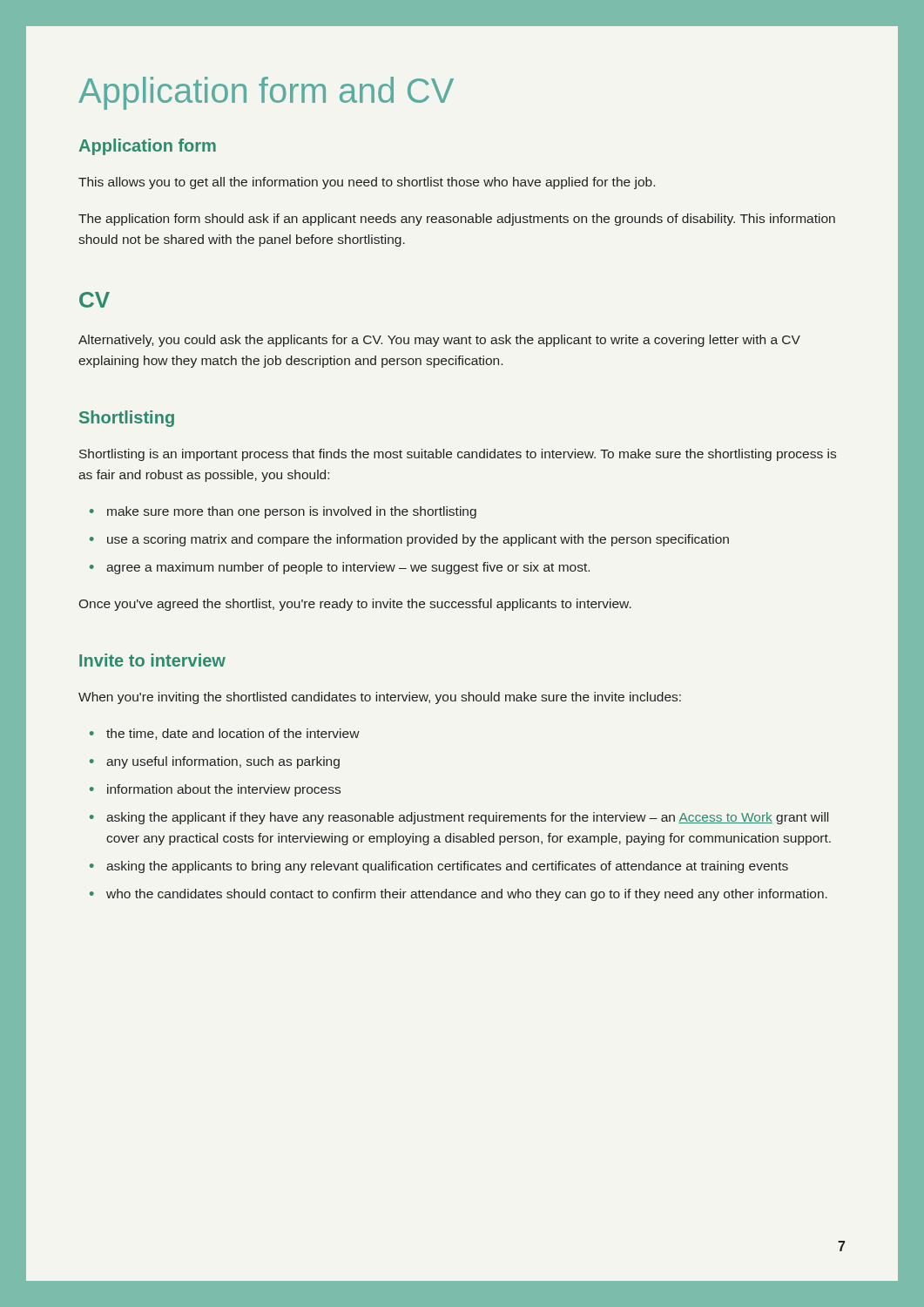Click on the list item that reads "asking the applicants to"

pos(467,866)
